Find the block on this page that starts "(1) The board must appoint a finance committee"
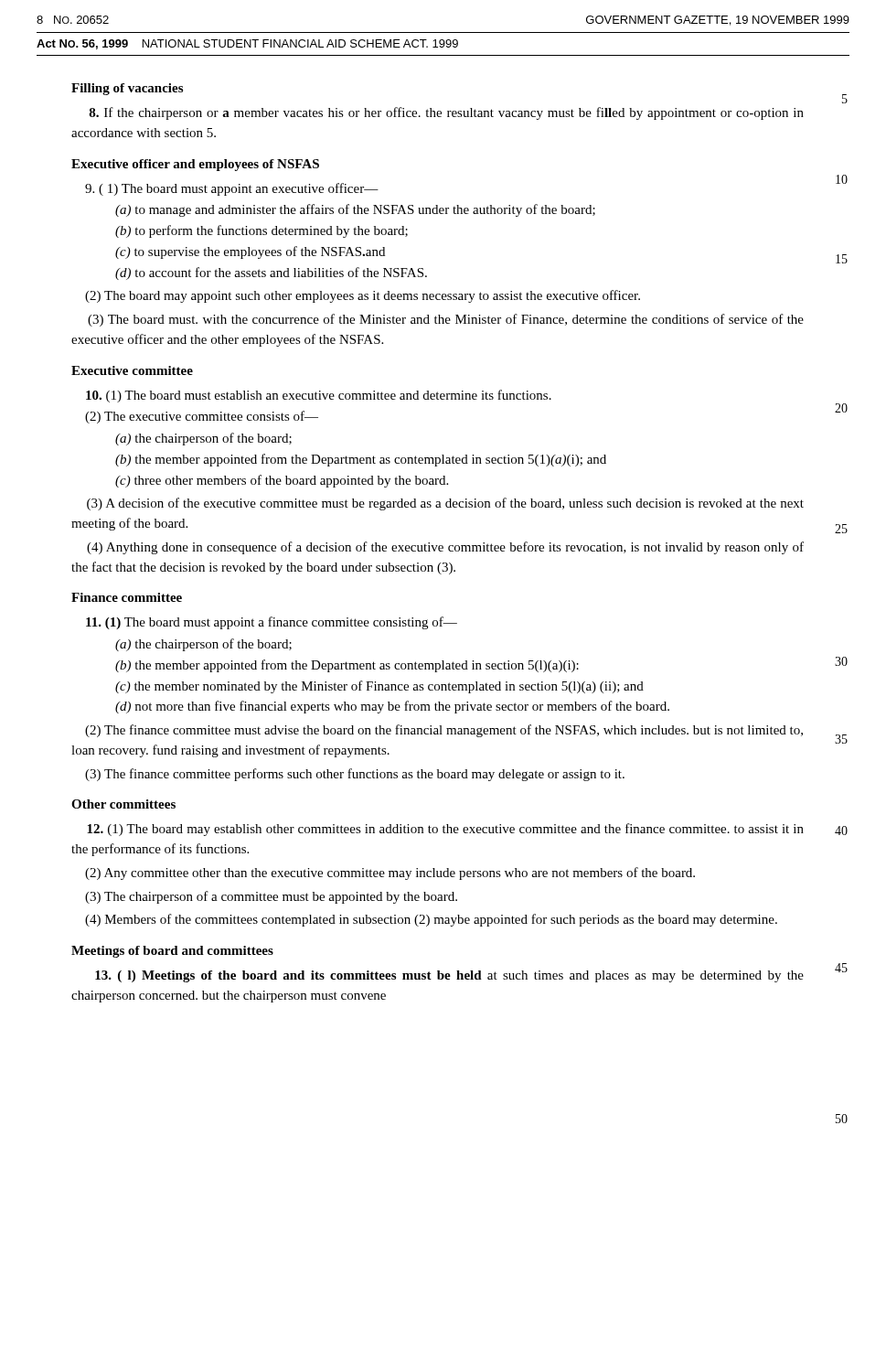This screenshot has width=886, height=1372. pos(264,622)
